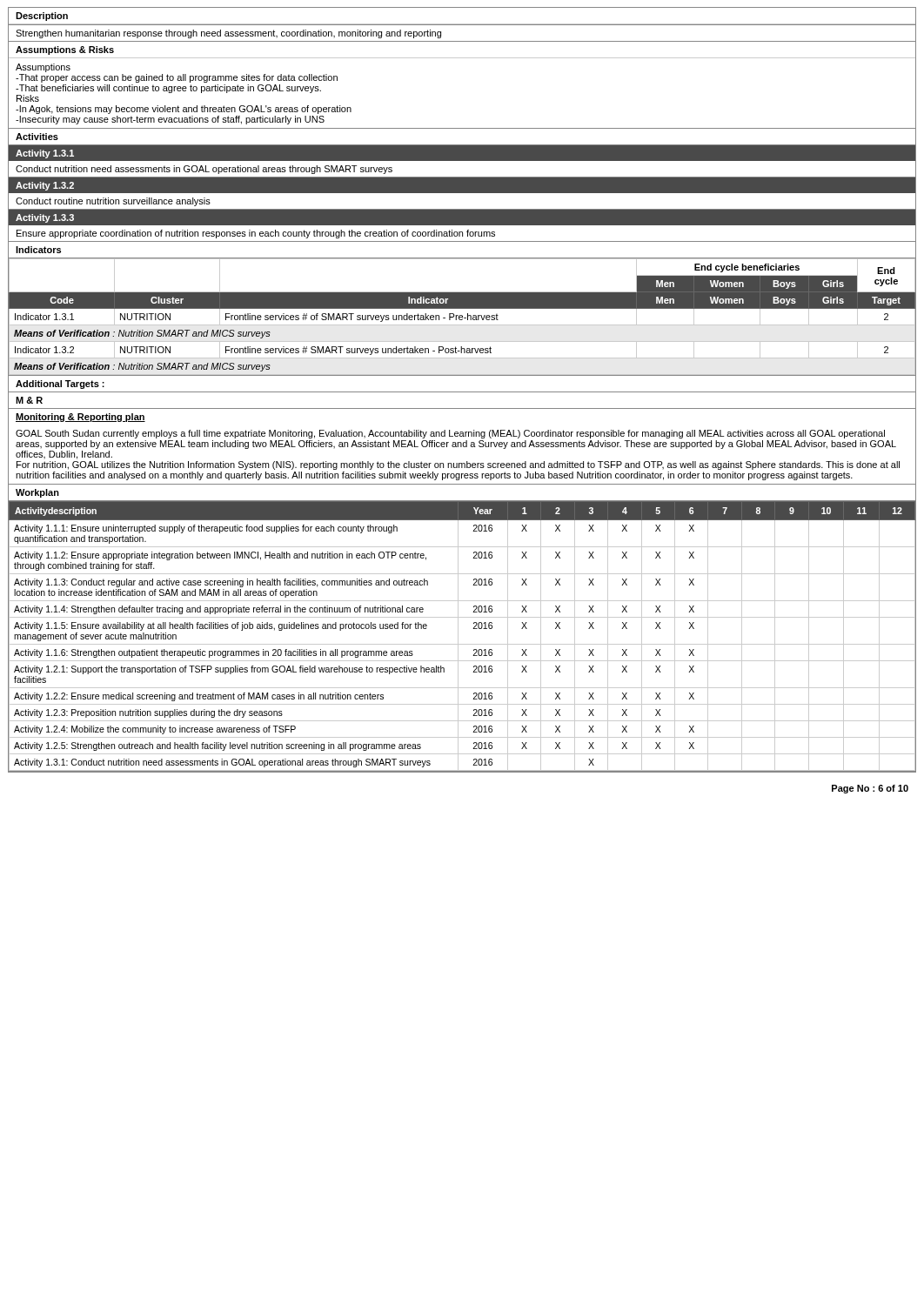Find the text block that reads "Ensure appropriate coordination of nutrition responses"
Viewport: 924px width, 1305px height.
[x=256, y=233]
